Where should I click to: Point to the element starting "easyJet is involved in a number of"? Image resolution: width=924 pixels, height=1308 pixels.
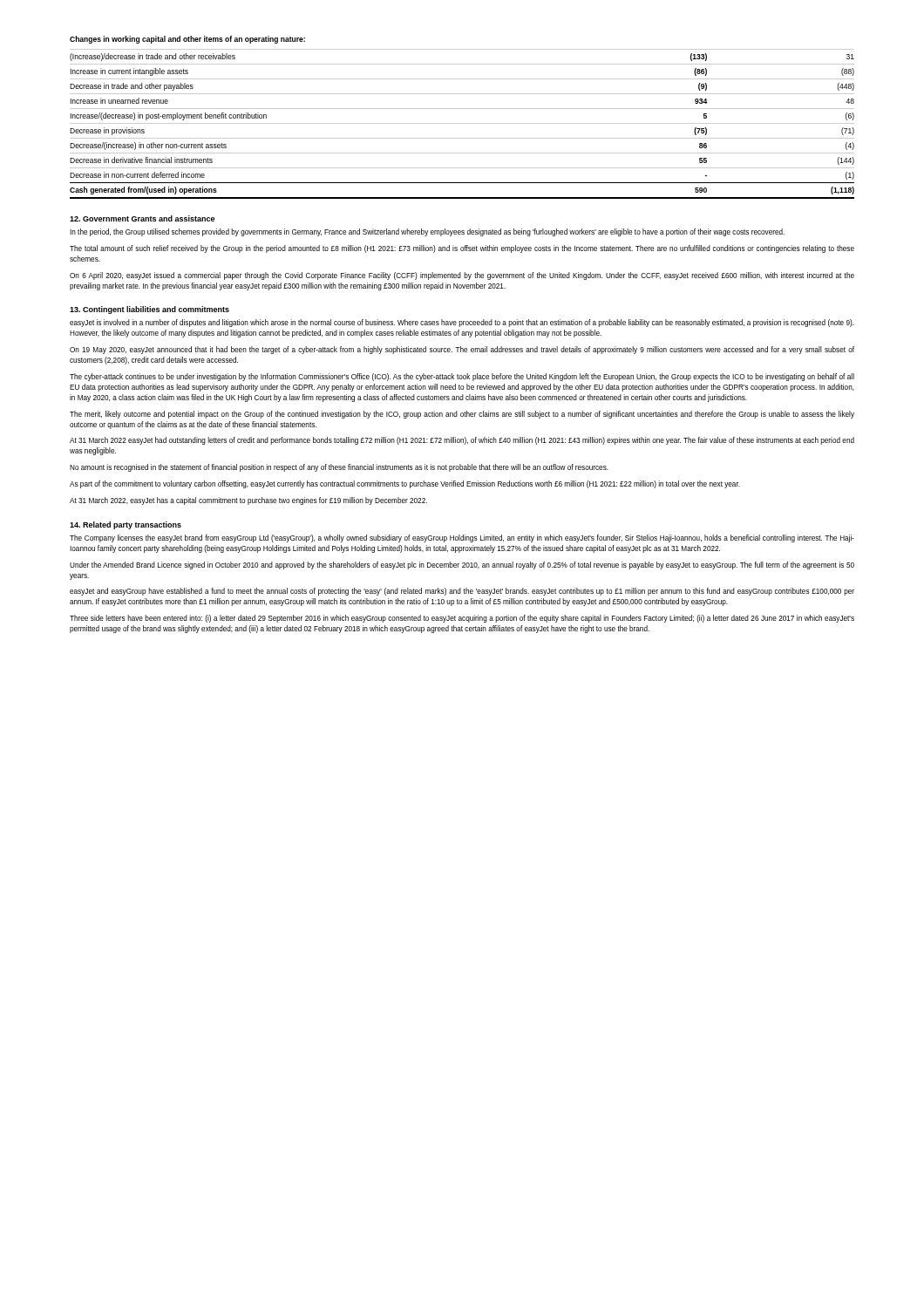462,329
